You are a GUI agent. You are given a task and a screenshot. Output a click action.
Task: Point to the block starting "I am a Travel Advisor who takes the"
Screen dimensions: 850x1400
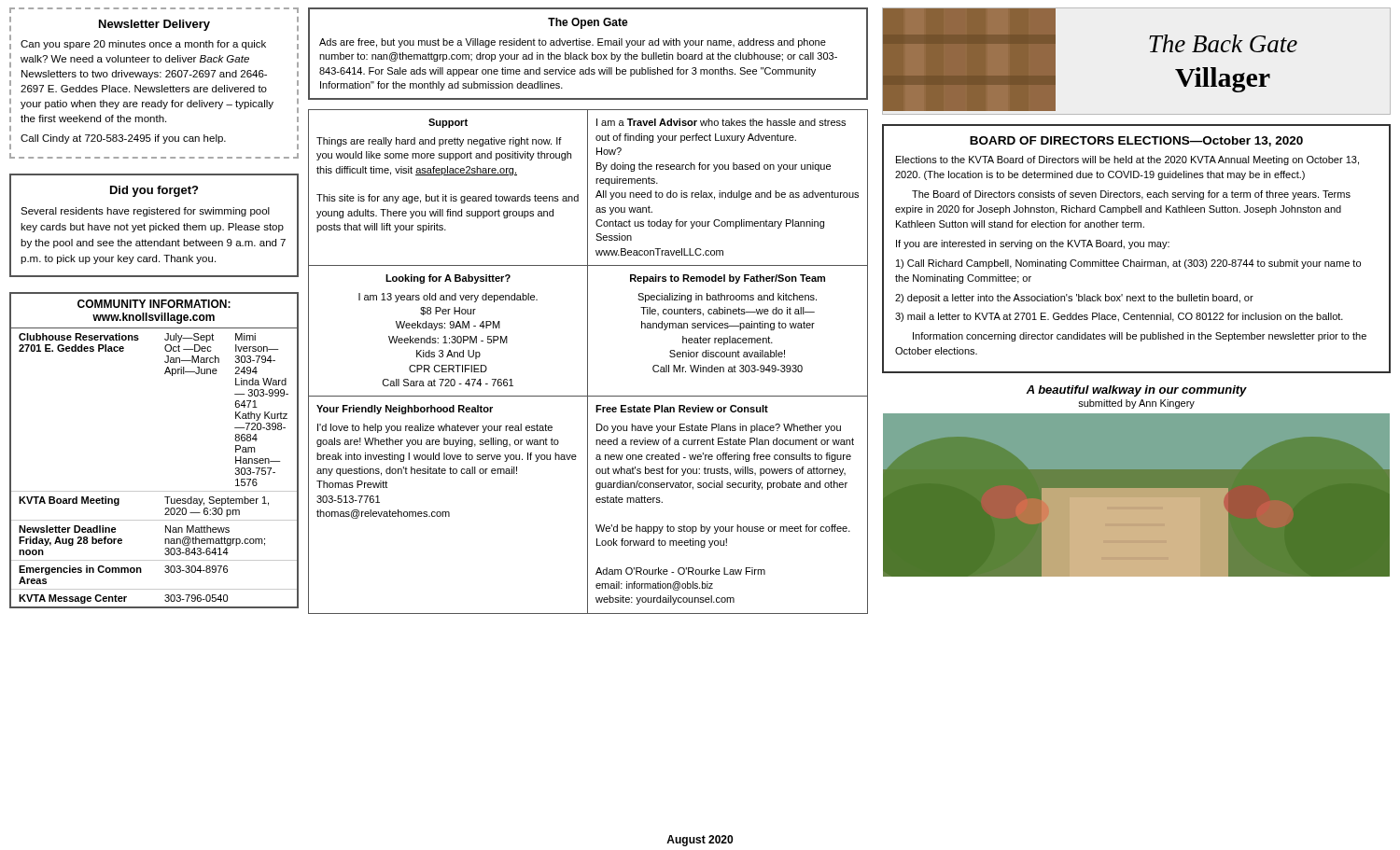(727, 187)
